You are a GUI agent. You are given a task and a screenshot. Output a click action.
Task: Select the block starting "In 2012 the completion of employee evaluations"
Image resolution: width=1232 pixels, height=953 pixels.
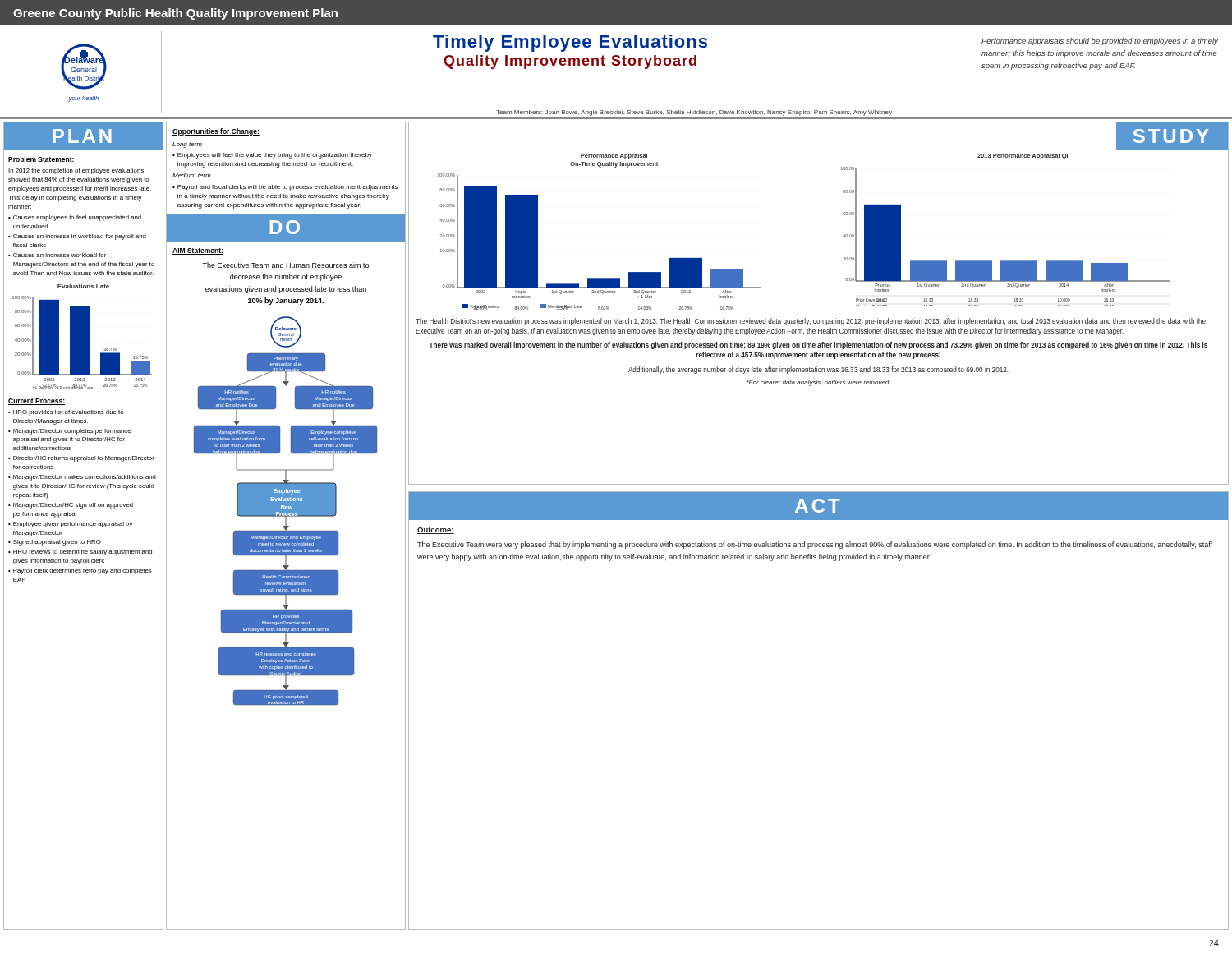coord(80,188)
